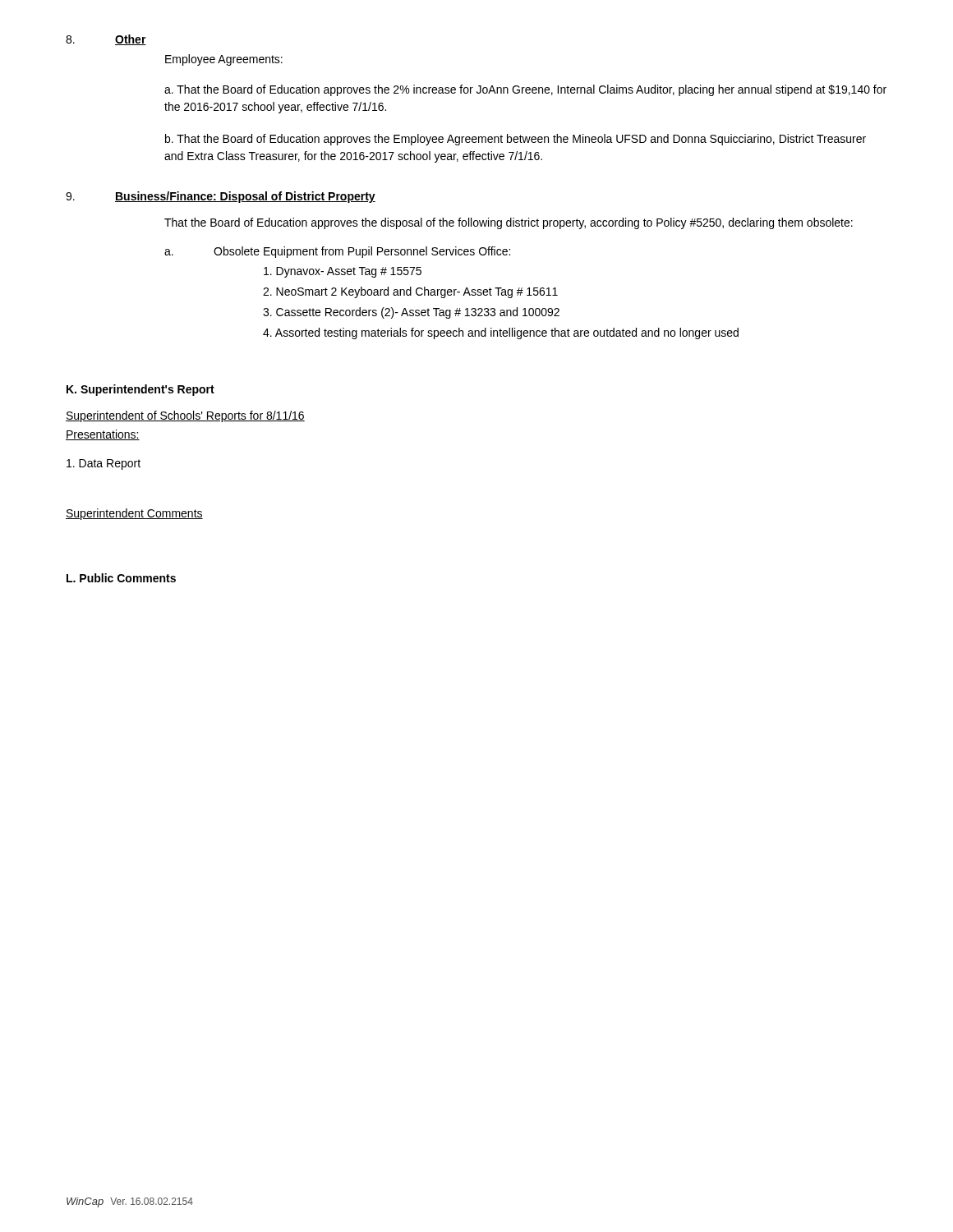The image size is (953, 1232).
Task: Navigate to the element starting "Employee Agreements:"
Action: 224,59
